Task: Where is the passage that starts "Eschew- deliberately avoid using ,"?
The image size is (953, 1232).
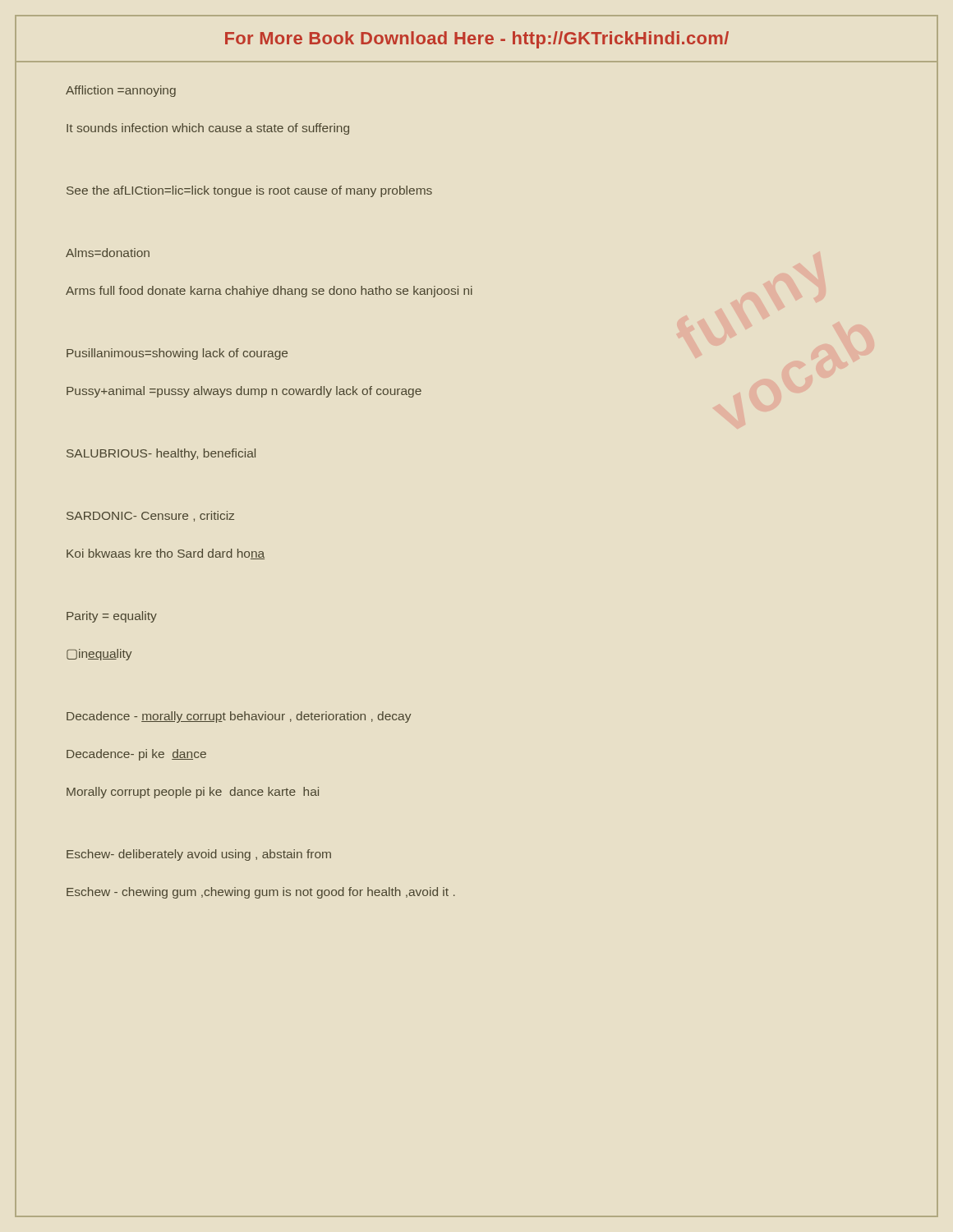Action: click(199, 855)
